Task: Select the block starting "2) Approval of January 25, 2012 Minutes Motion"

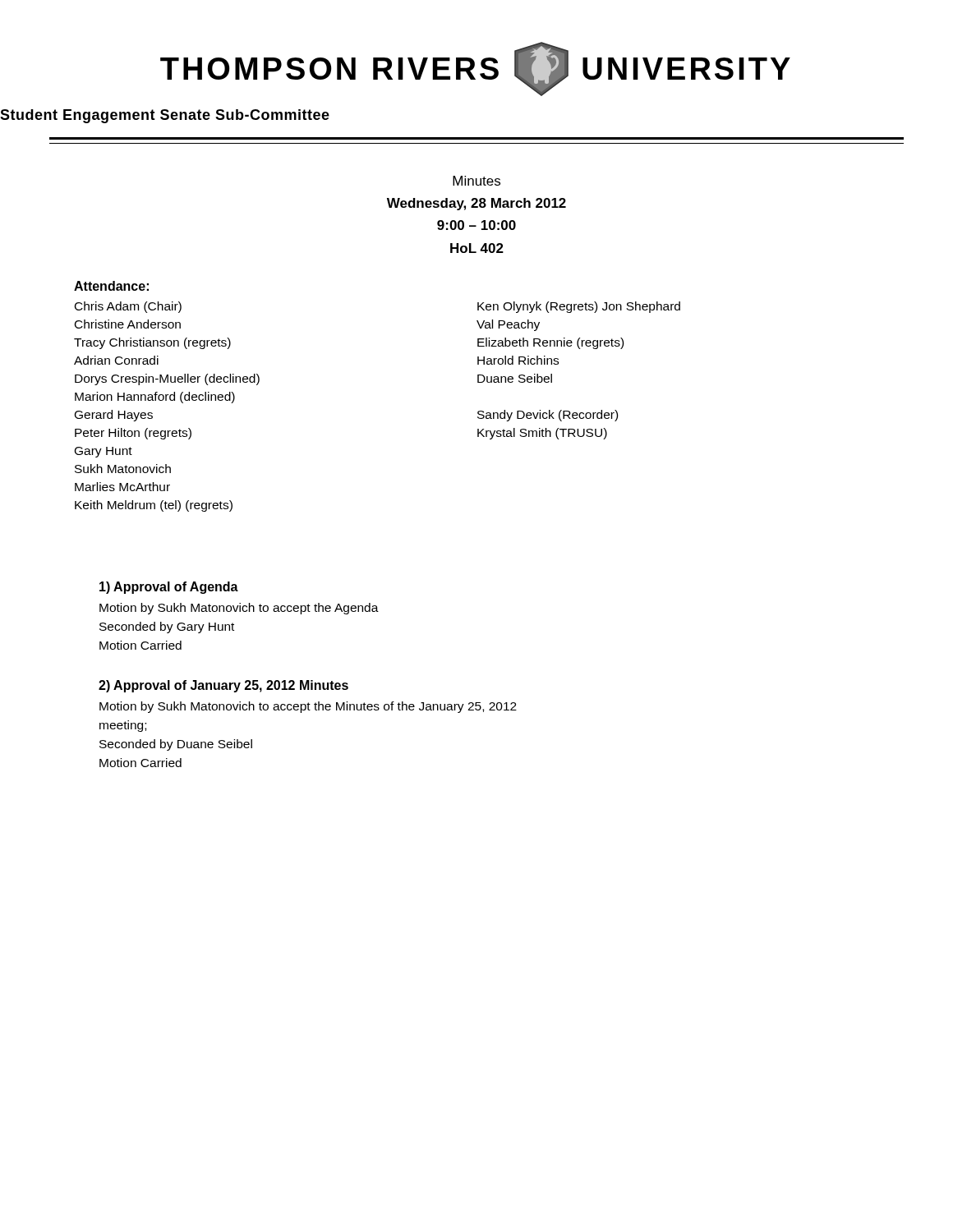Action: point(223,686)
